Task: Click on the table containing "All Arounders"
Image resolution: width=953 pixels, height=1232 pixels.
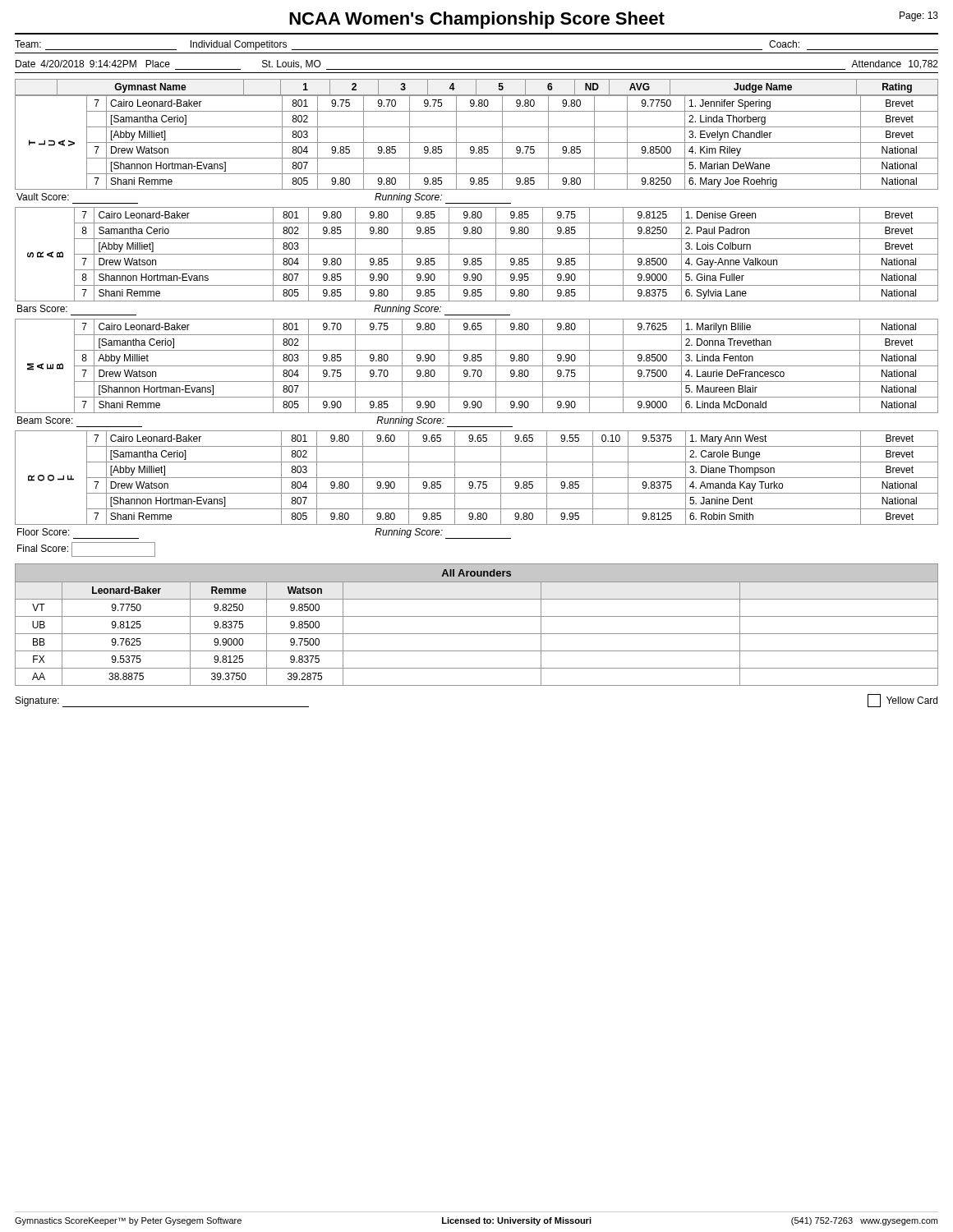Action: pyautogui.click(x=476, y=625)
